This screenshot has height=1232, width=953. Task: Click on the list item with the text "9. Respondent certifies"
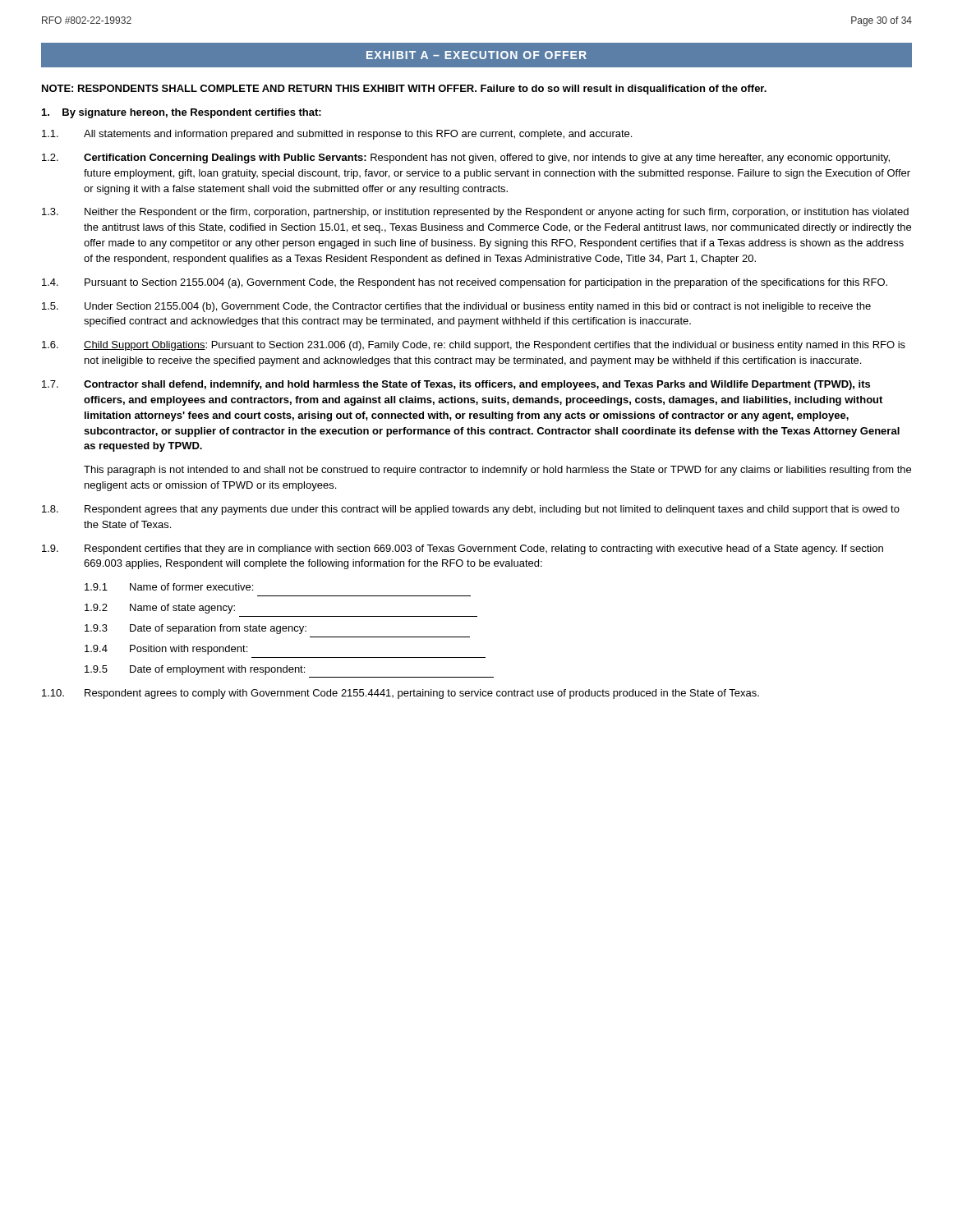pyautogui.click(x=476, y=556)
